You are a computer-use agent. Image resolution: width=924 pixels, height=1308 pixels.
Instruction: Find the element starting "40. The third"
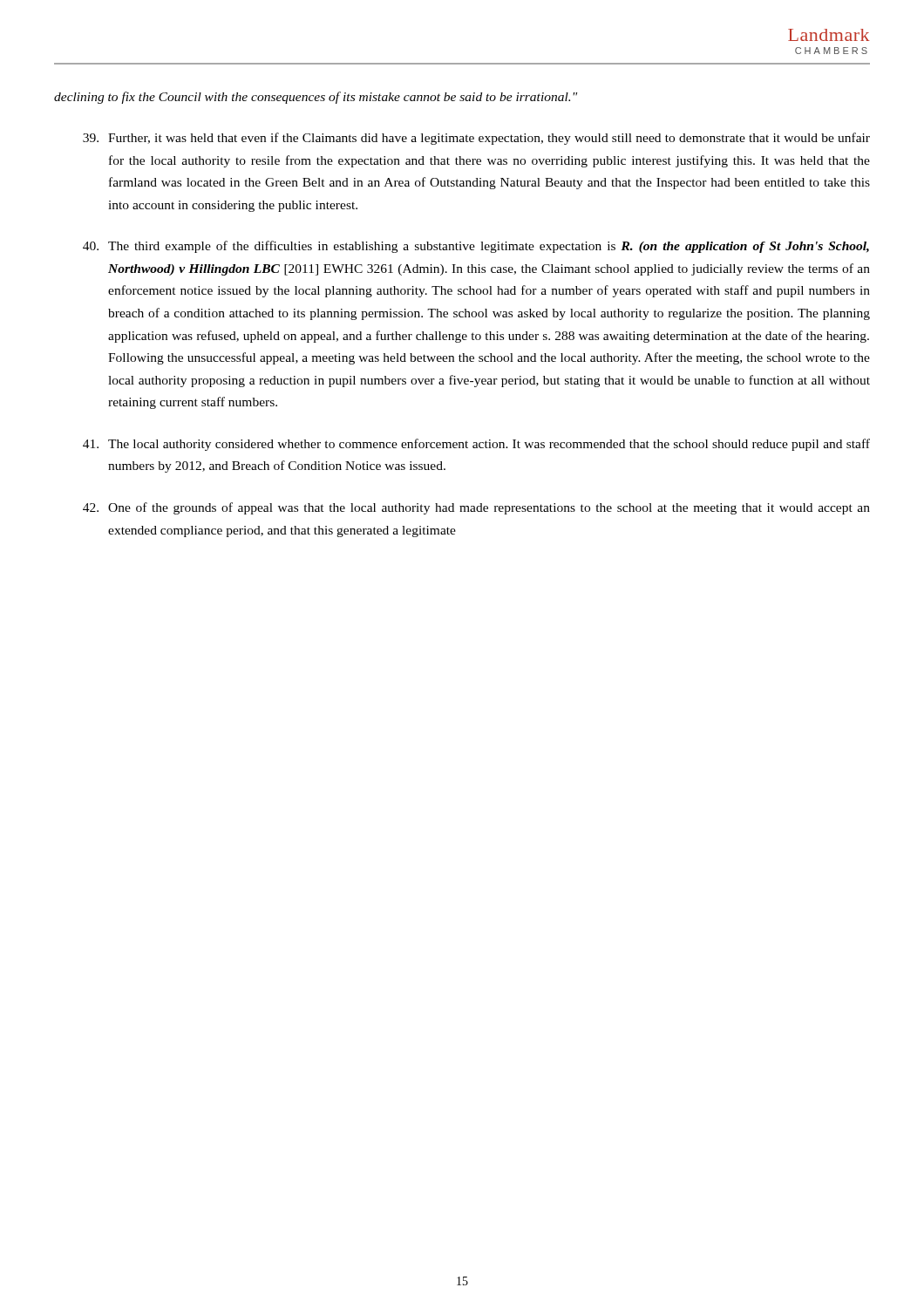462,324
